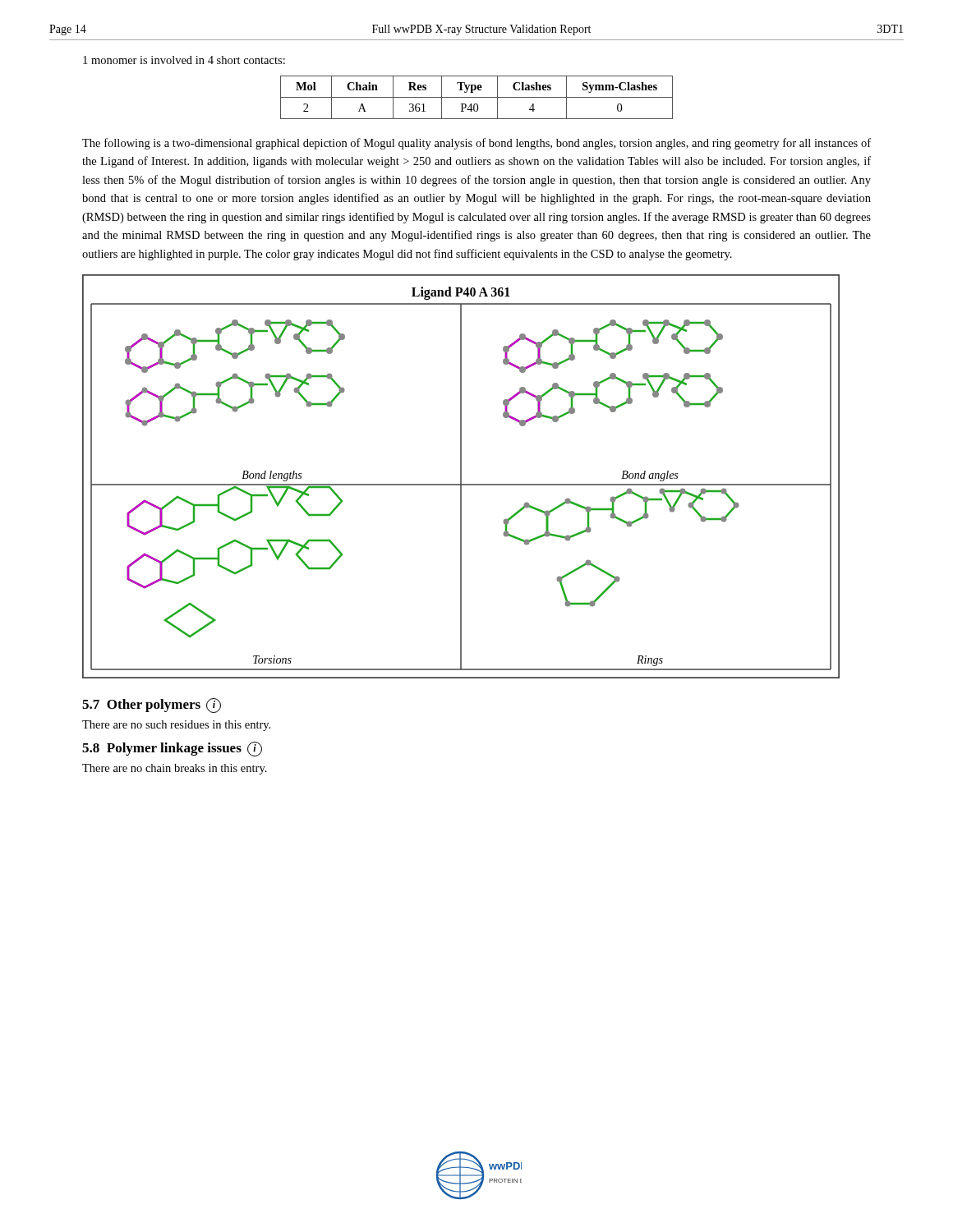Point to "5.7 Other polymers i"
The image size is (953, 1232).
click(x=152, y=705)
